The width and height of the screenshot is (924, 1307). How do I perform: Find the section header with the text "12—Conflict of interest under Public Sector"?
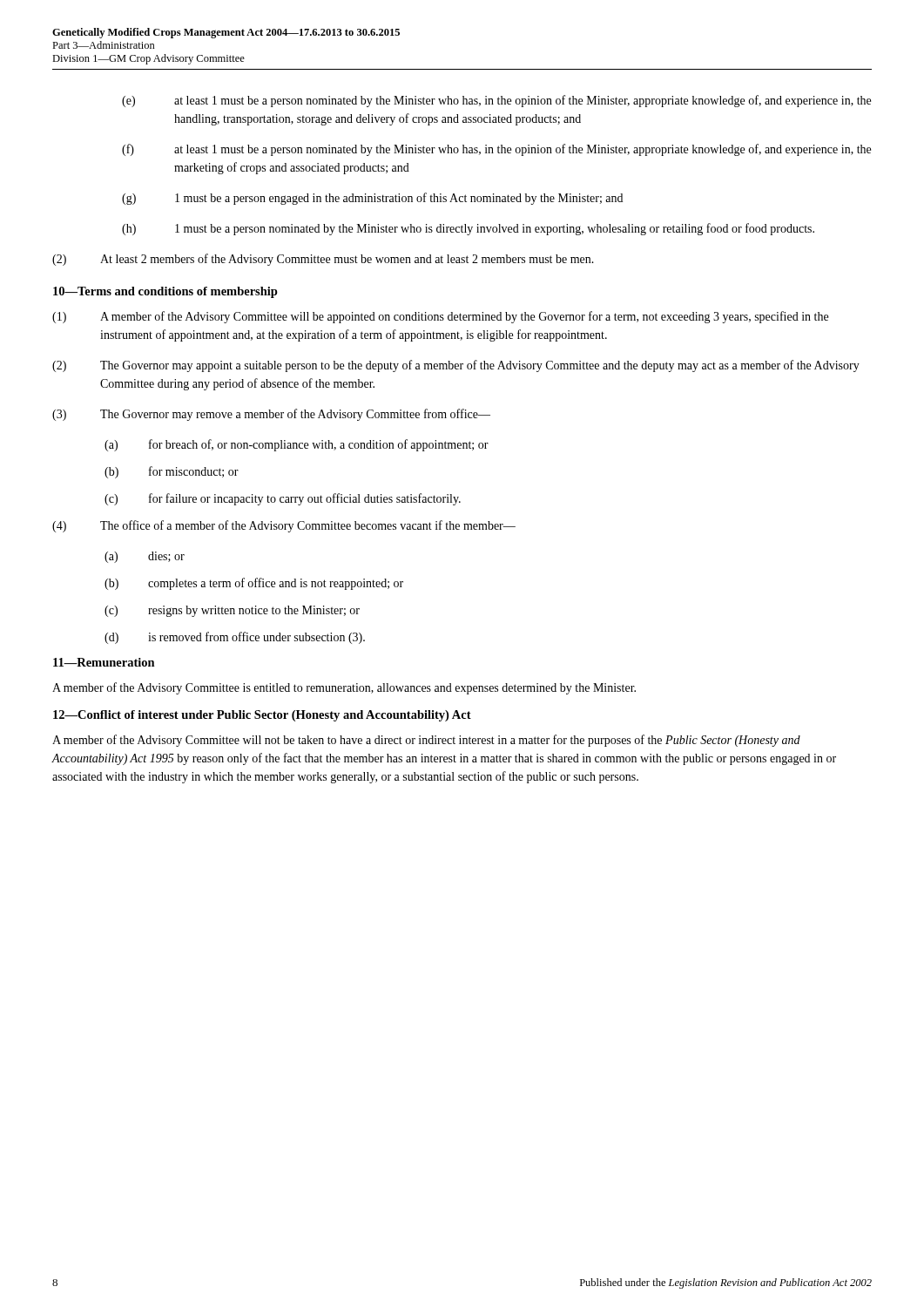coord(261,714)
